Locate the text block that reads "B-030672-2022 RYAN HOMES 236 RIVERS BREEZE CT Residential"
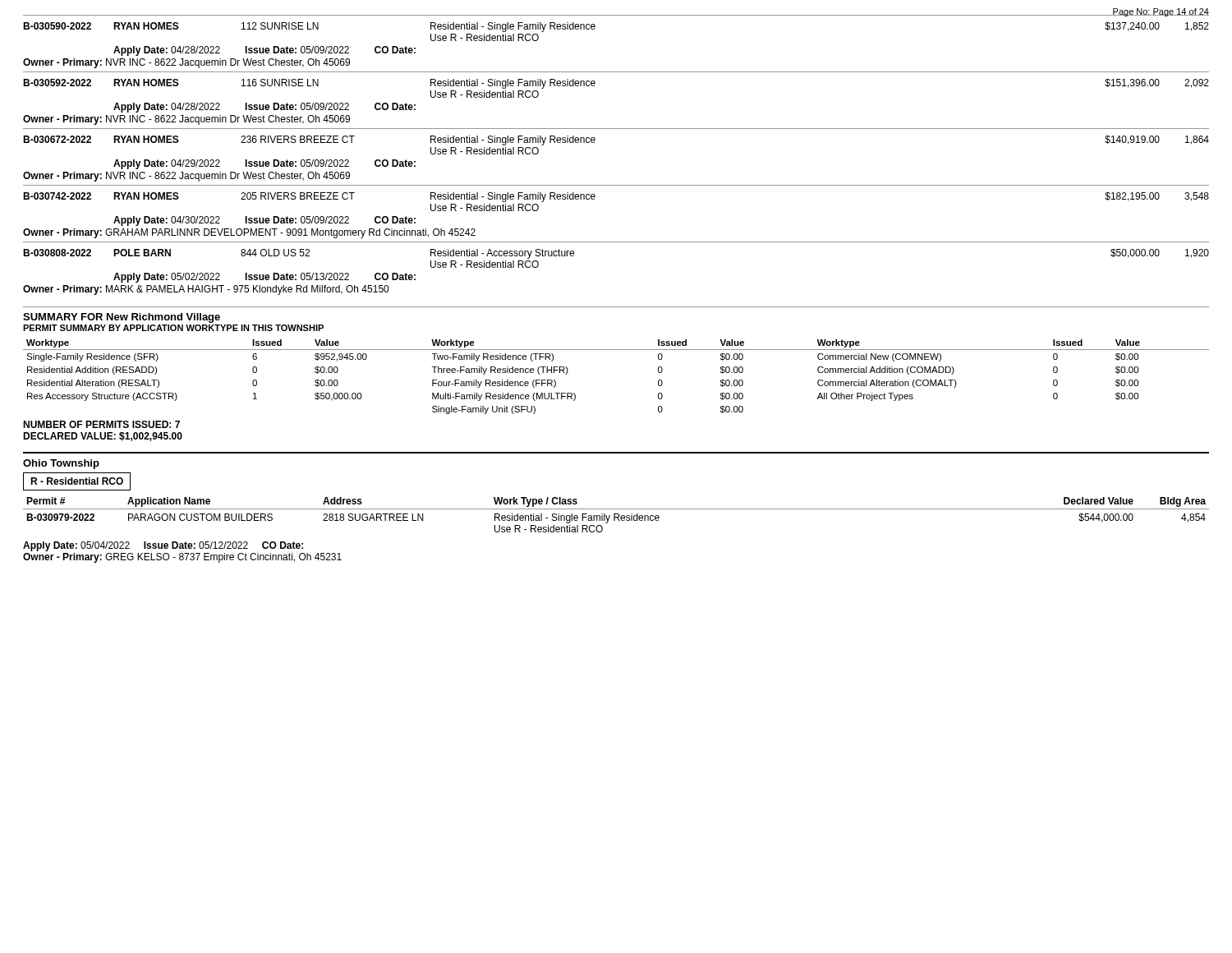 (58, 140)
